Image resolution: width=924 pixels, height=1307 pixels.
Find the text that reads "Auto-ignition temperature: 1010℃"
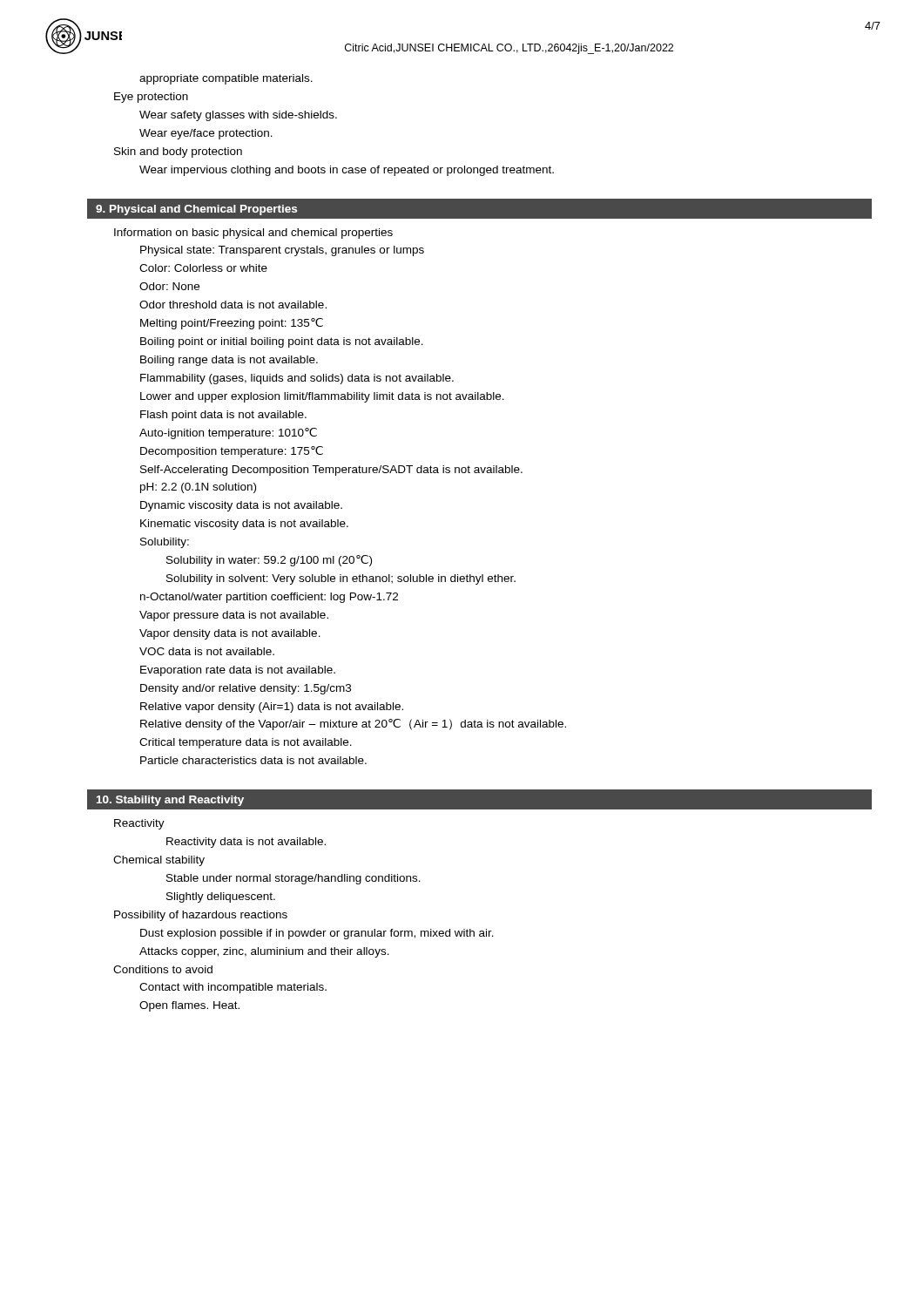[x=229, y=432]
